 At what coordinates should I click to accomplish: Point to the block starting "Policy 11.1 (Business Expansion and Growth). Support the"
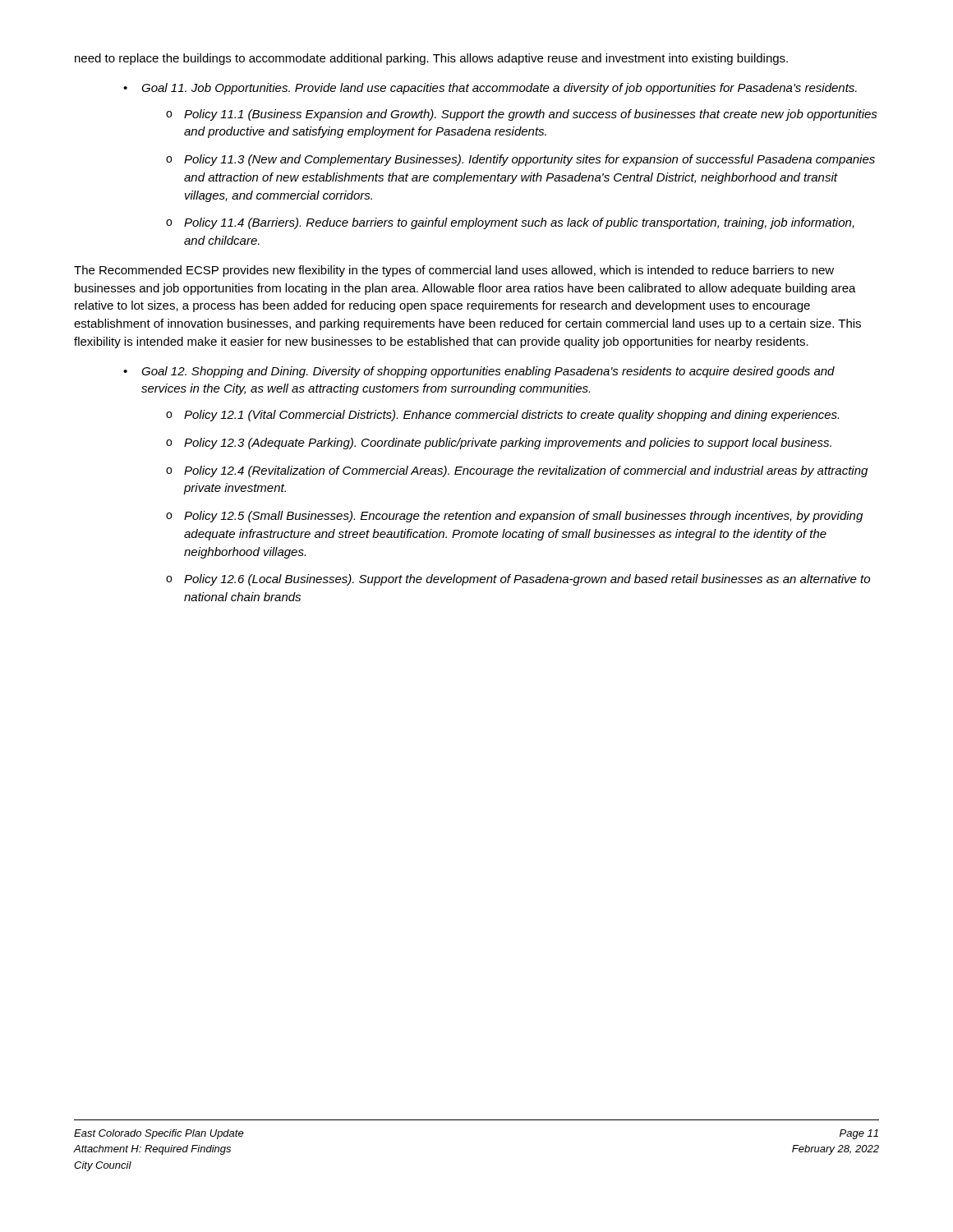click(x=531, y=122)
